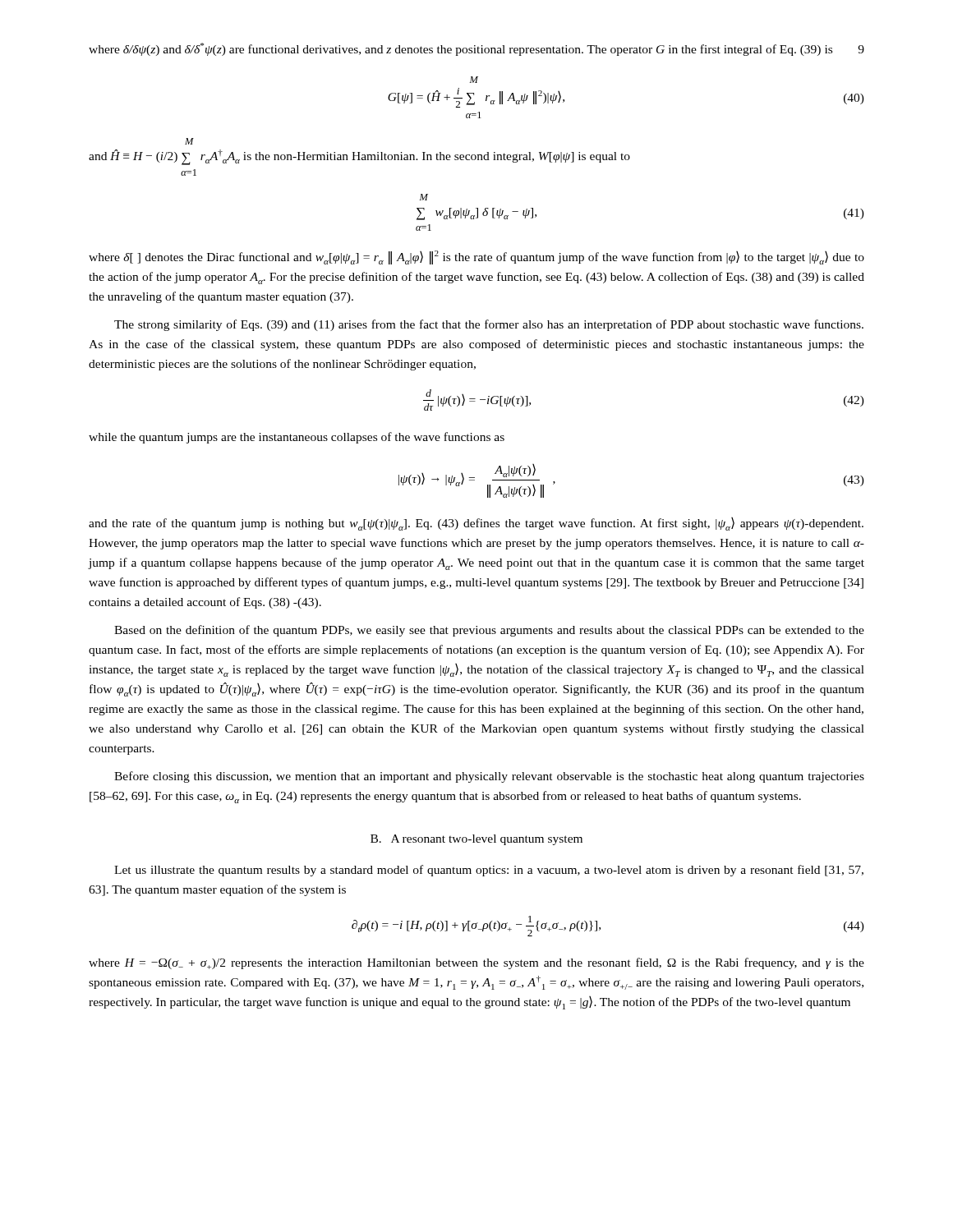Navigate to the text starting "|ψ(τ)⟩ → |ψα⟩ = Aα|ψ(τ)⟩"
The height and width of the screenshot is (1232, 953).
[516, 480]
